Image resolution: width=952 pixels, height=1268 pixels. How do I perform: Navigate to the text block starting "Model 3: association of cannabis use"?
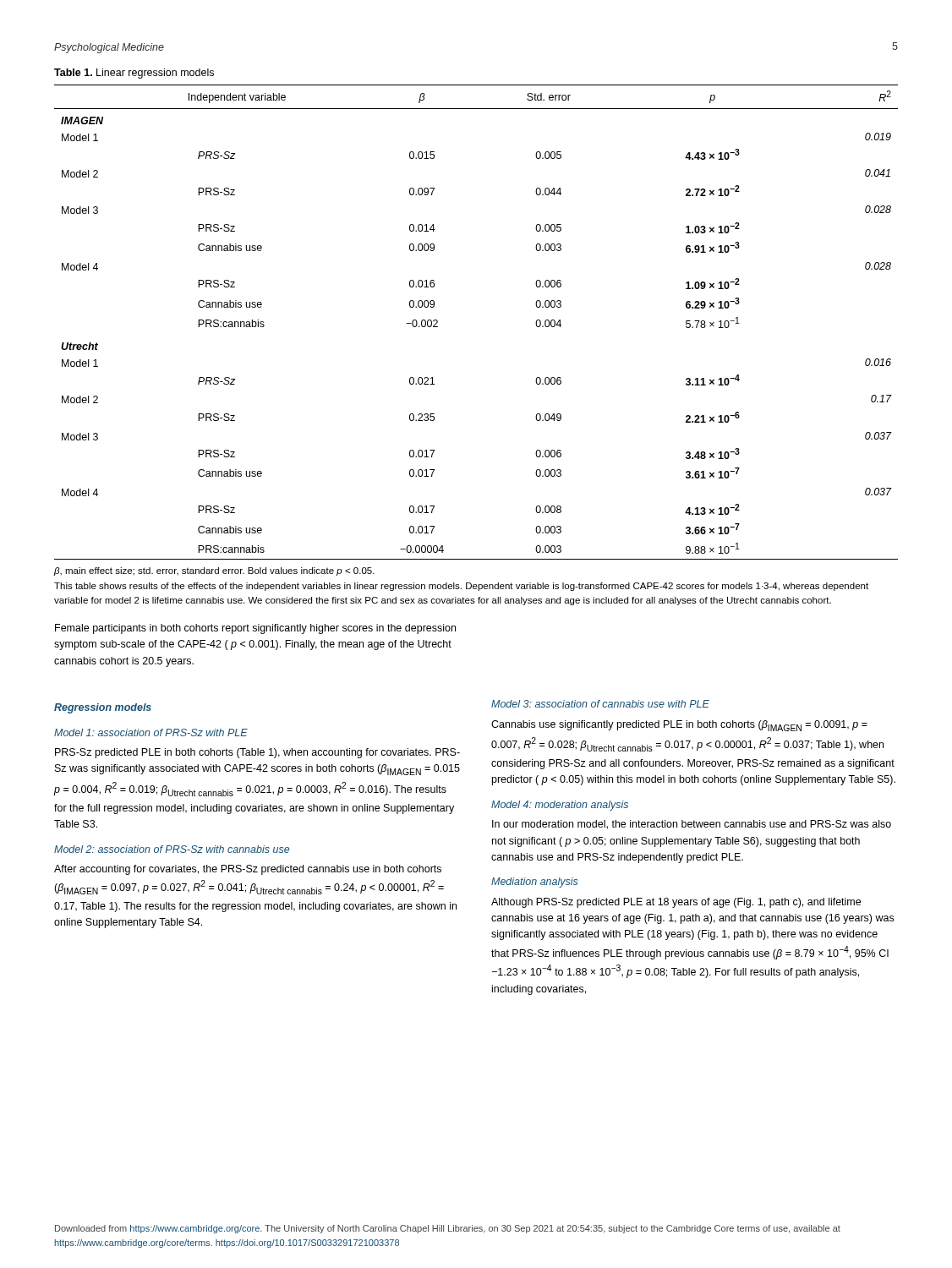(600, 704)
